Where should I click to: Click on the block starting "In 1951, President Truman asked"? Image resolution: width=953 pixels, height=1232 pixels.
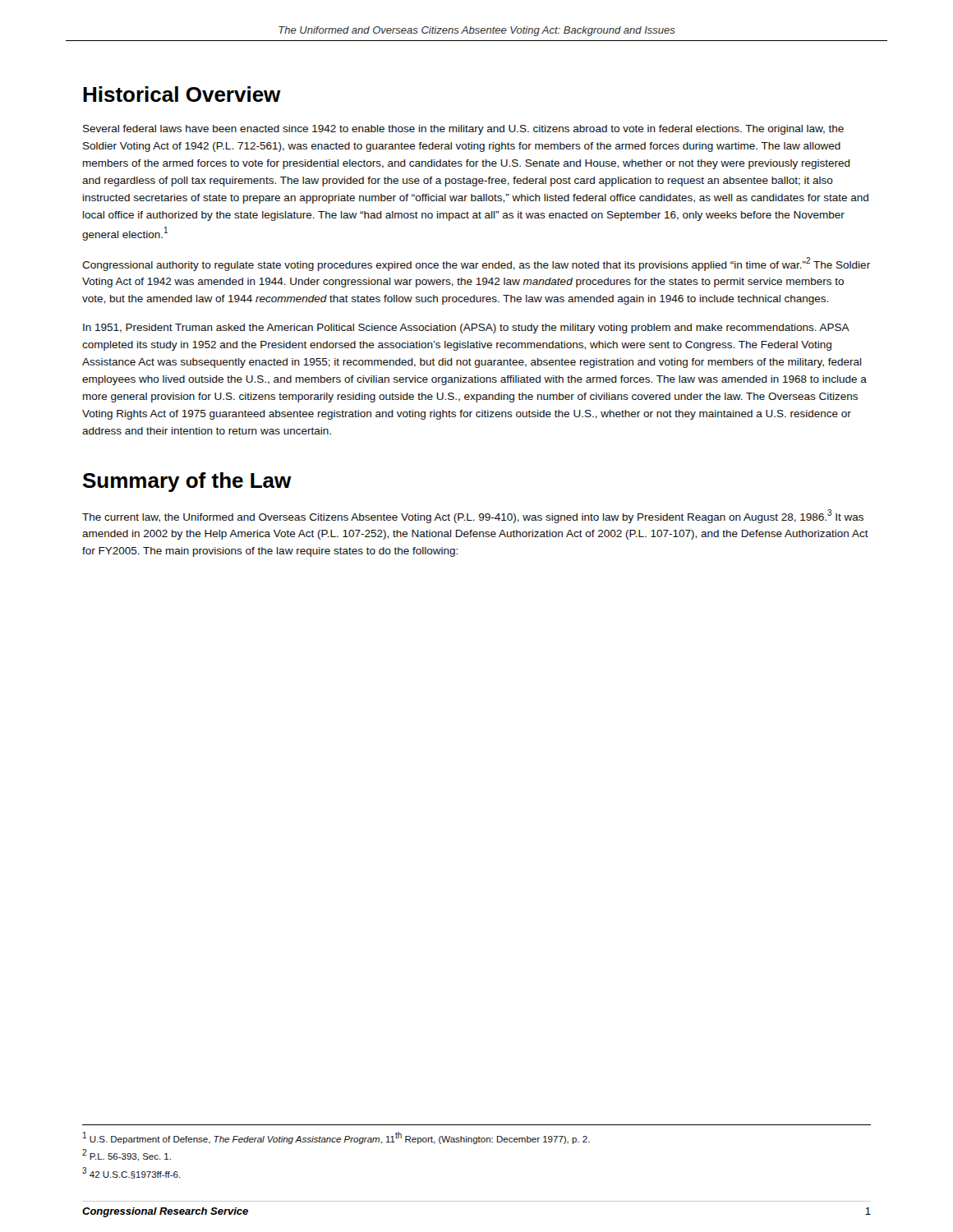click(474, 379)
